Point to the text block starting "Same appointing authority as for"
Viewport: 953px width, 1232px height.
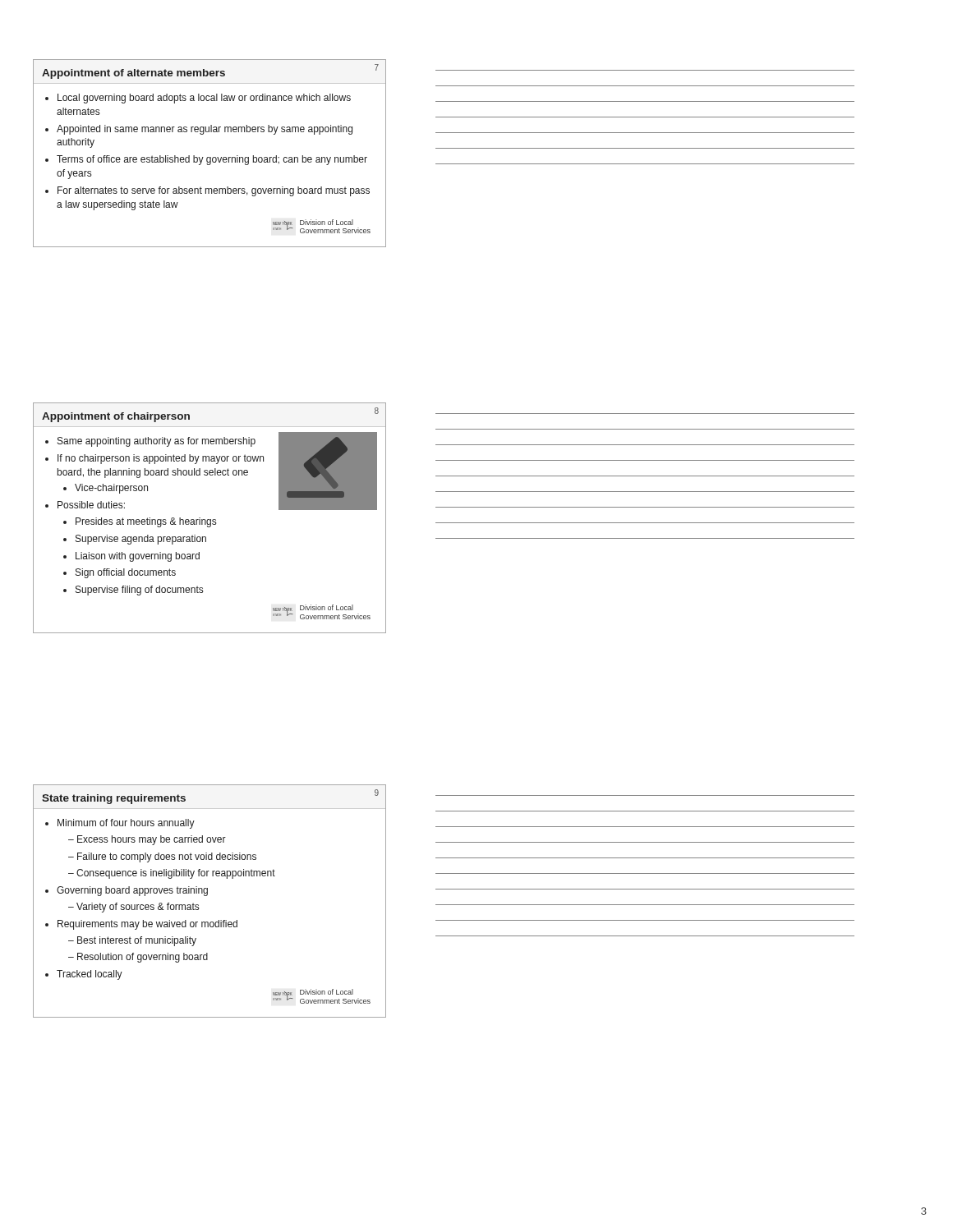pyautogui.click(x=156, y=441)
